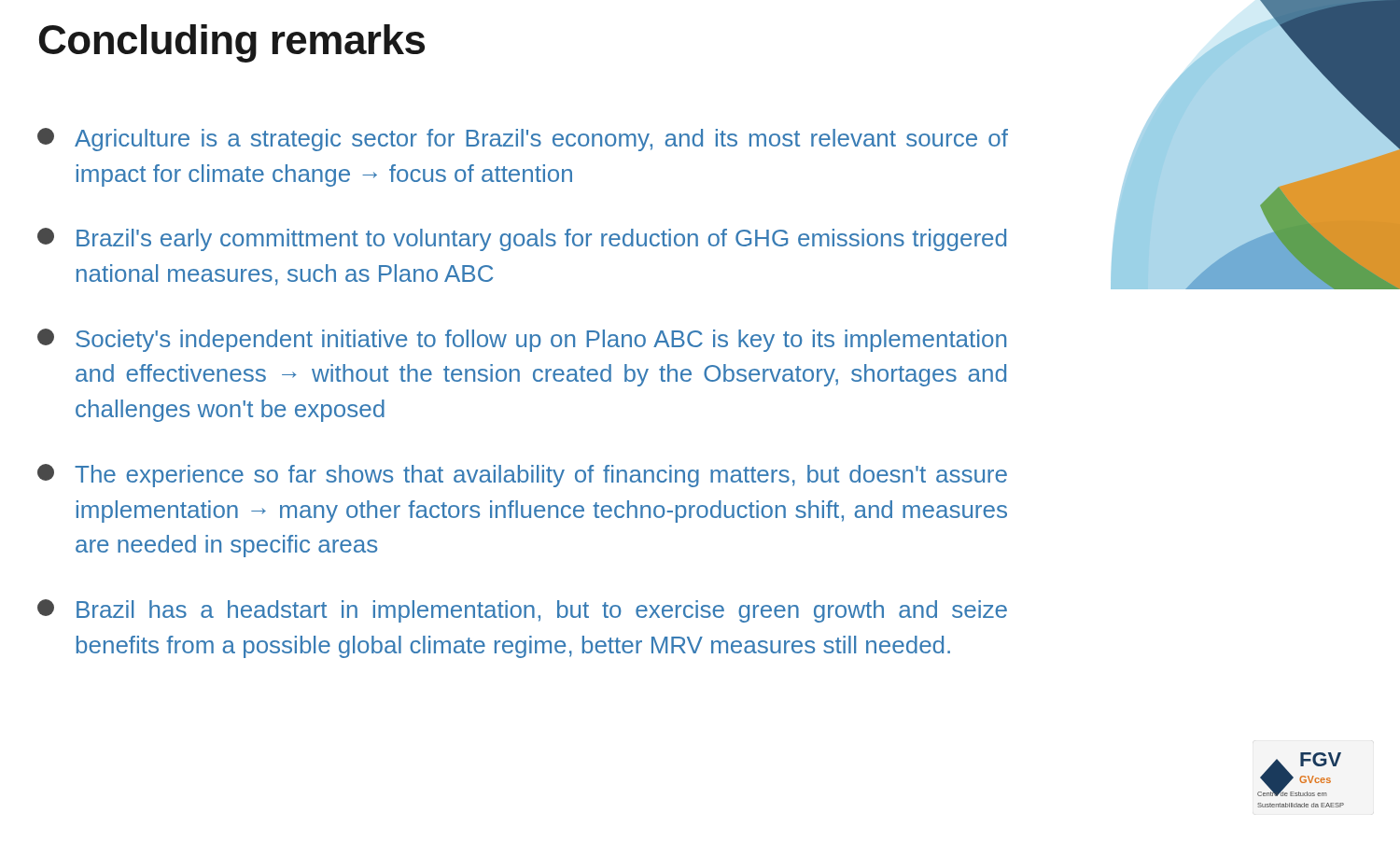Image resolution: width=1400 pixels, height=841 pixels.
Task: Click on the element starting "Brazil has a headstart in implementation, but to"
Action: point(523,628)
